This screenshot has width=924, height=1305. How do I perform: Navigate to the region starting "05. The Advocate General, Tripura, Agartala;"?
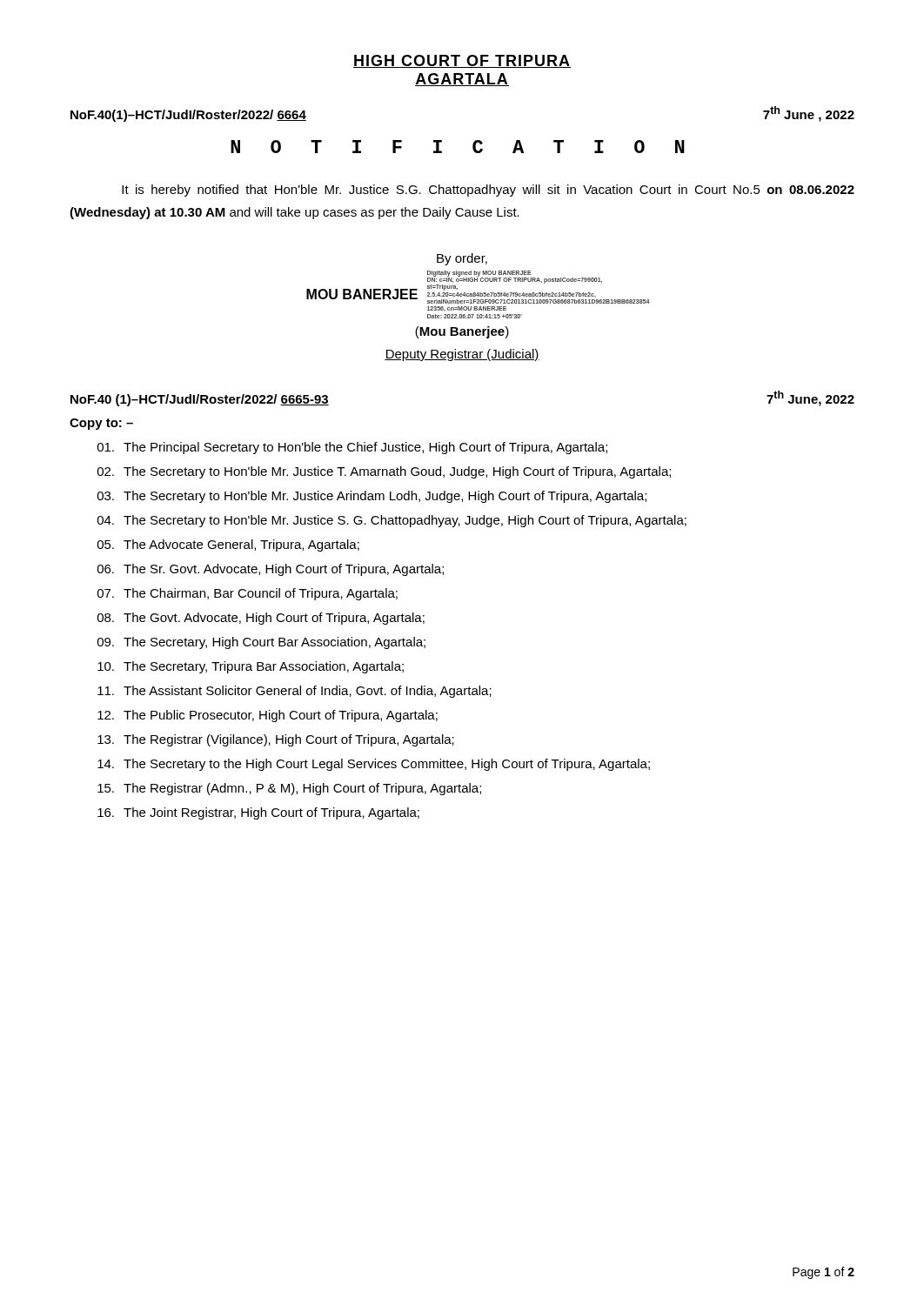click(228, 545)
